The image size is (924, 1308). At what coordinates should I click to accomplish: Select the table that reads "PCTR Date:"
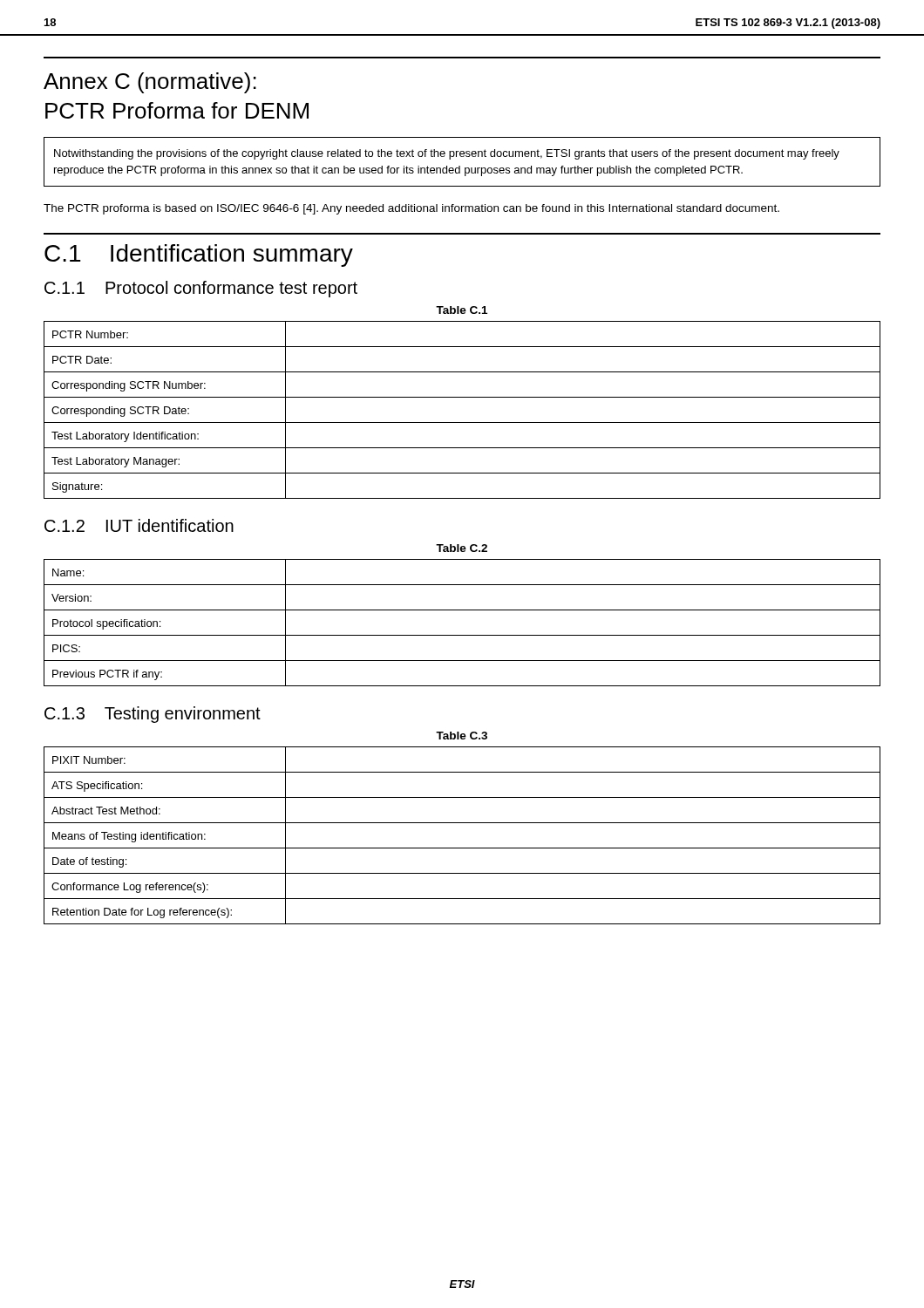(462, 410)
